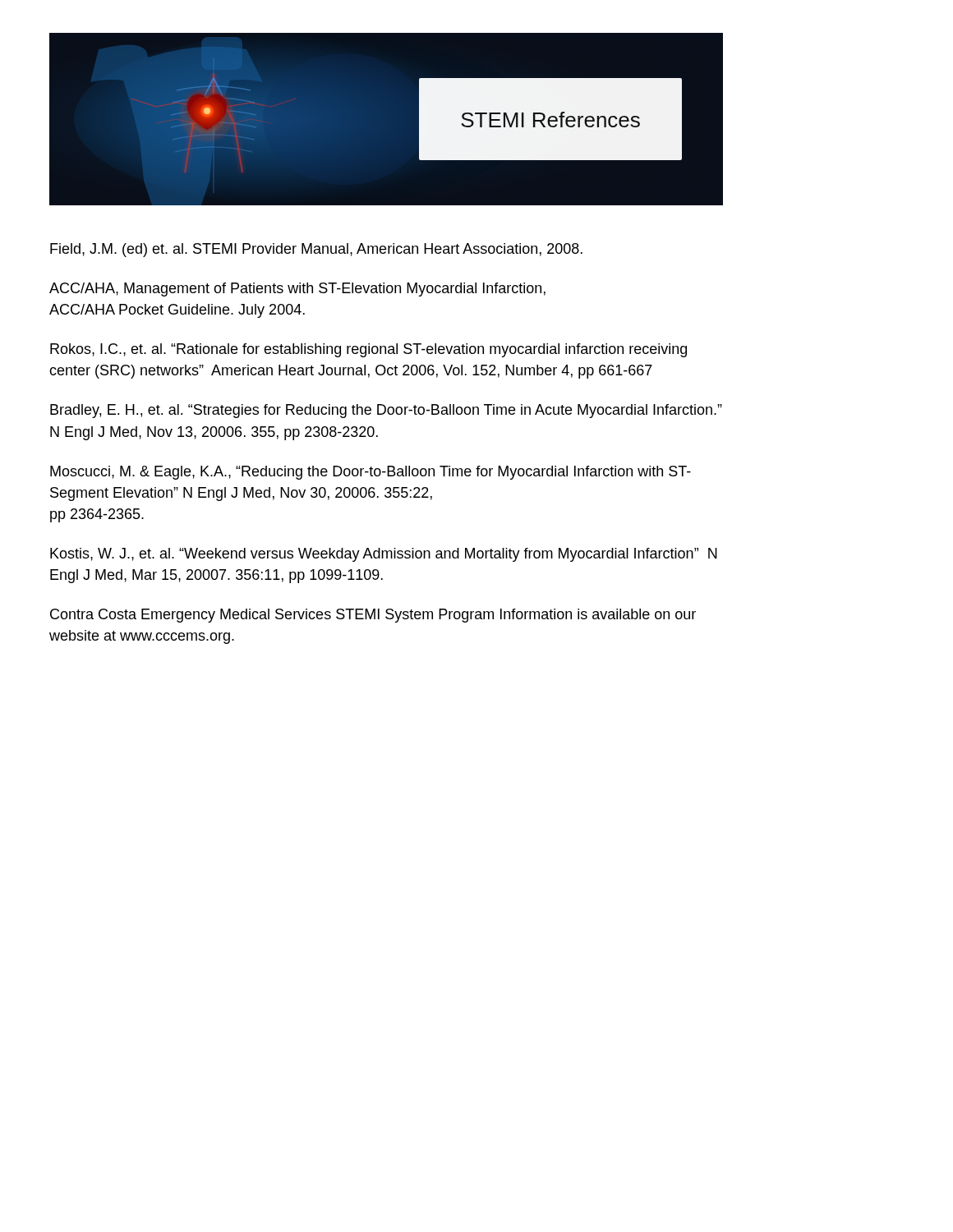953x1232 pixels.
Task: Find the block on this page that starts "Kostis, W. J., et. al. “Weekend"
Action: pyautogui.click(x=383, y=564)
